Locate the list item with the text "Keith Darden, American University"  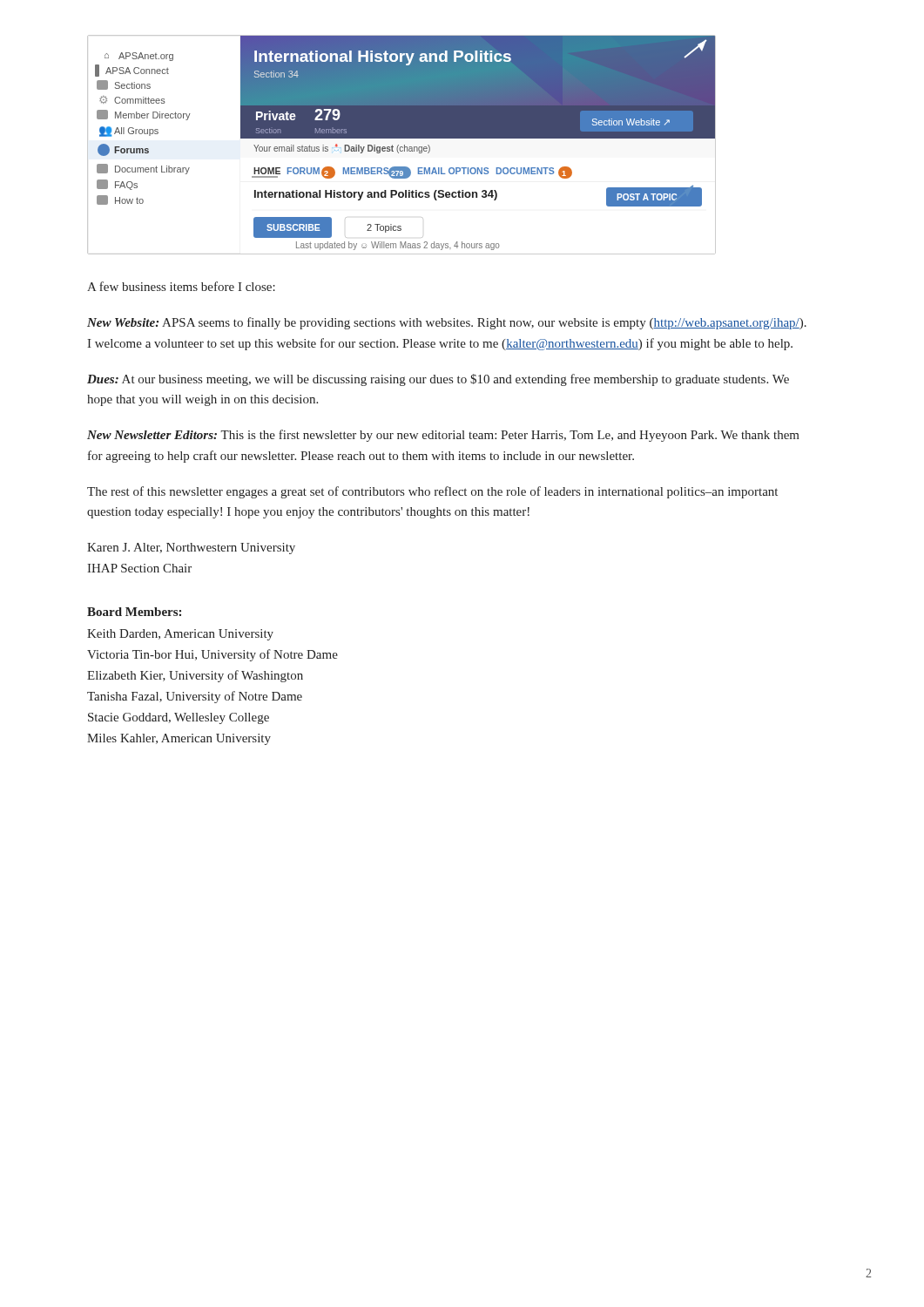[180, 633]
